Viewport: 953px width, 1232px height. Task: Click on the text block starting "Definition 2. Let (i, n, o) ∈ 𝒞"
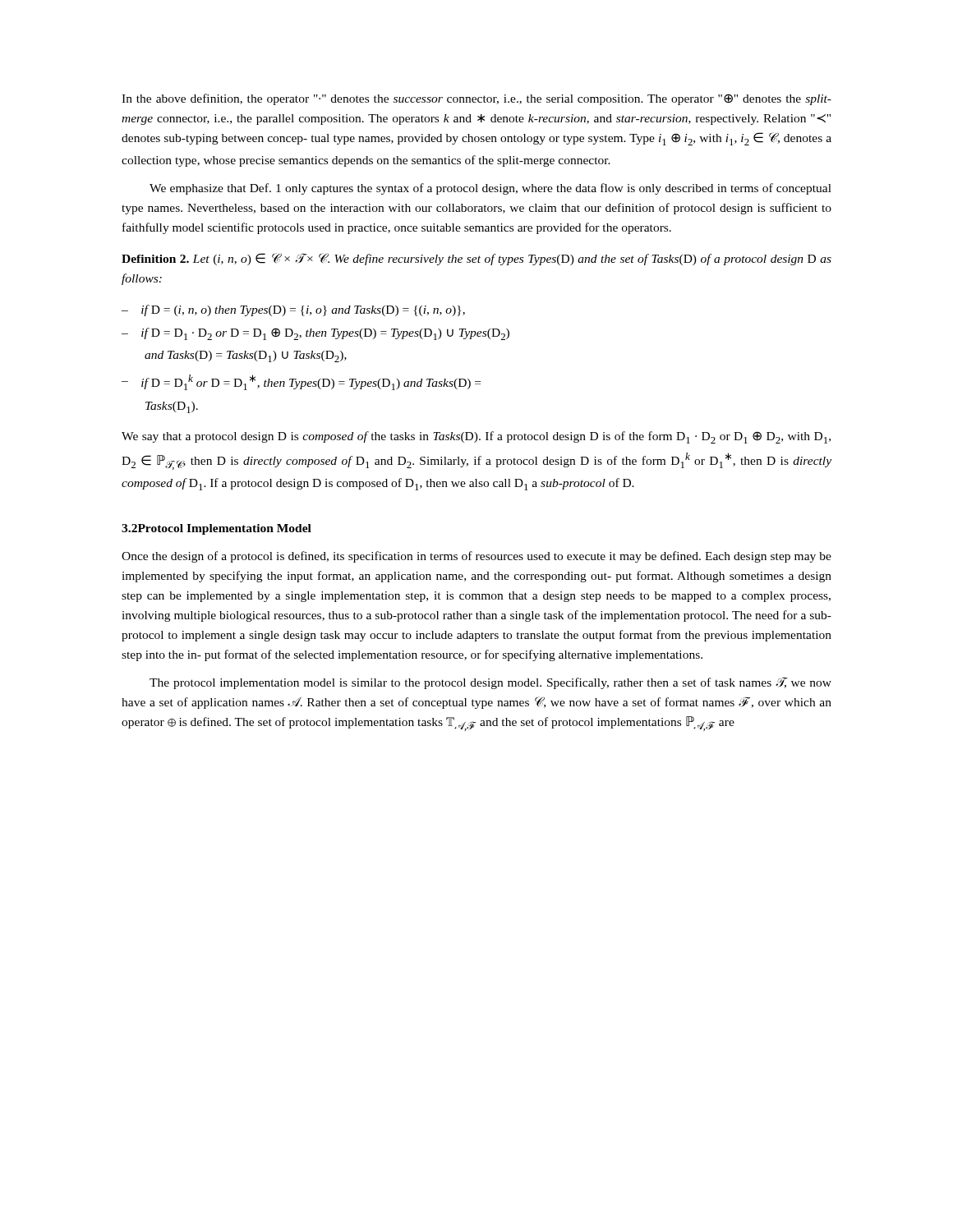476,269
